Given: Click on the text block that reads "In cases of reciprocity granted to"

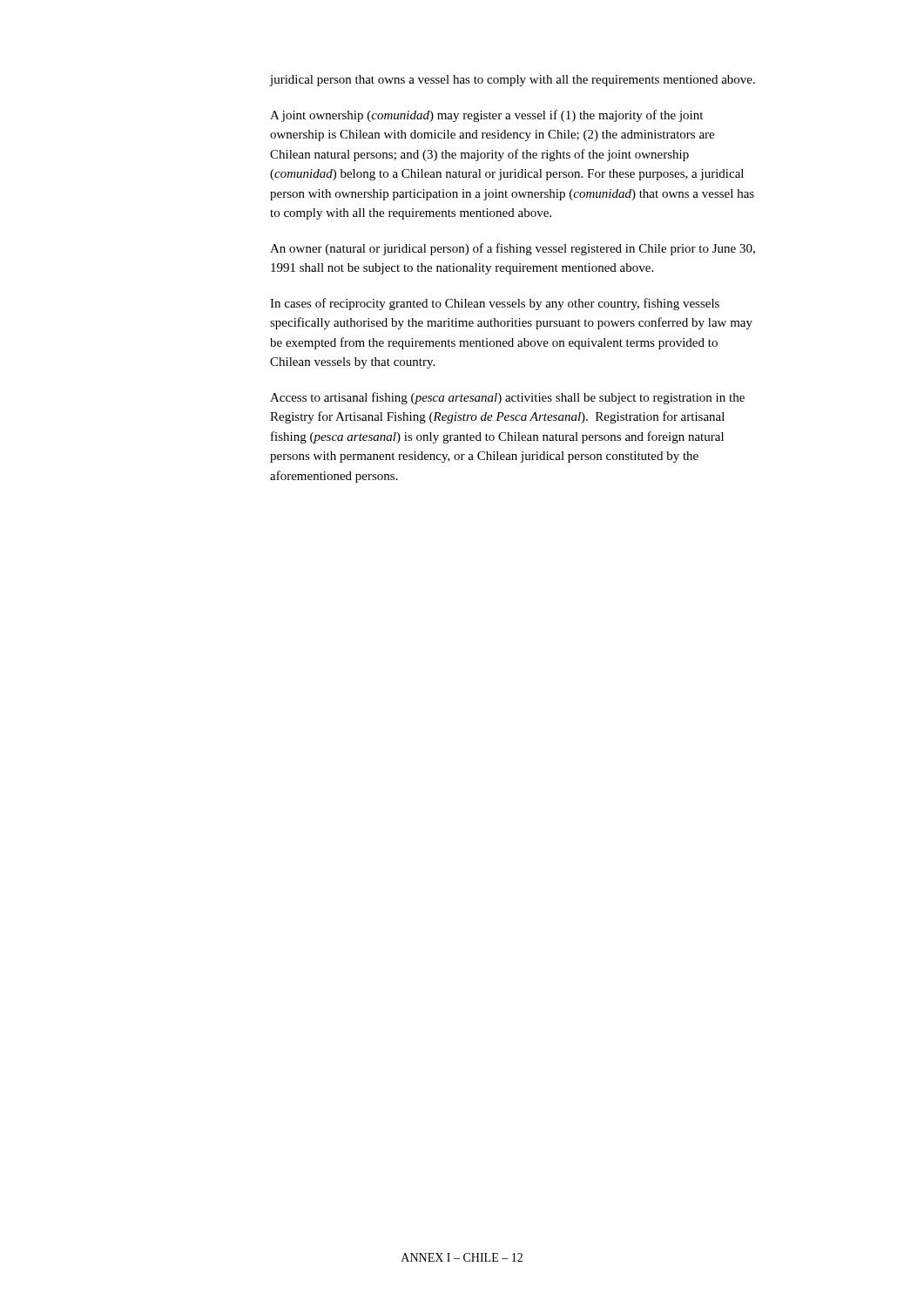Looking at the screenshot, I should click(x=511, y=332).
